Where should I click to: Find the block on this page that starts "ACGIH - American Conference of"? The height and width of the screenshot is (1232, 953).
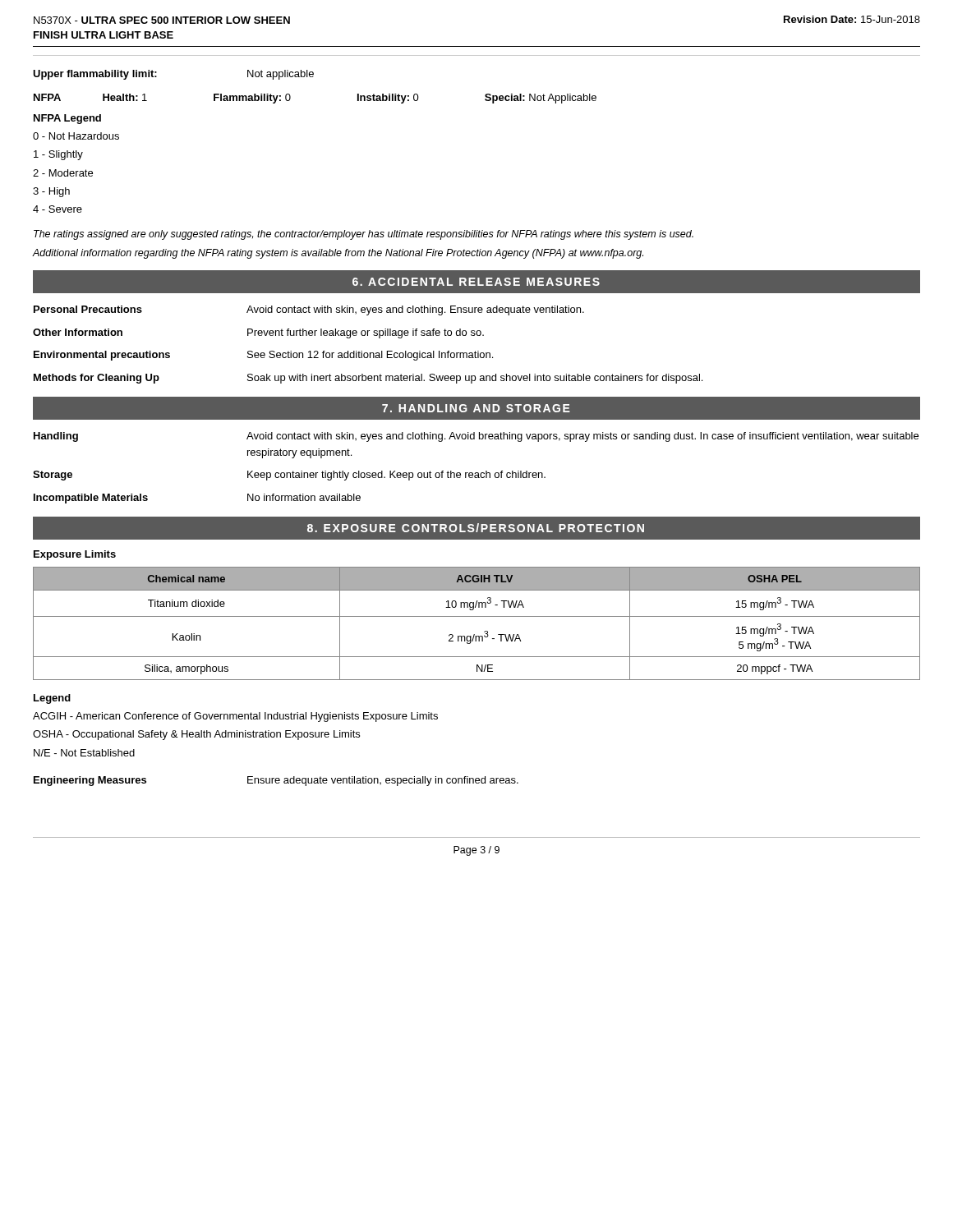pyautogui.click(x=236, y=734)
